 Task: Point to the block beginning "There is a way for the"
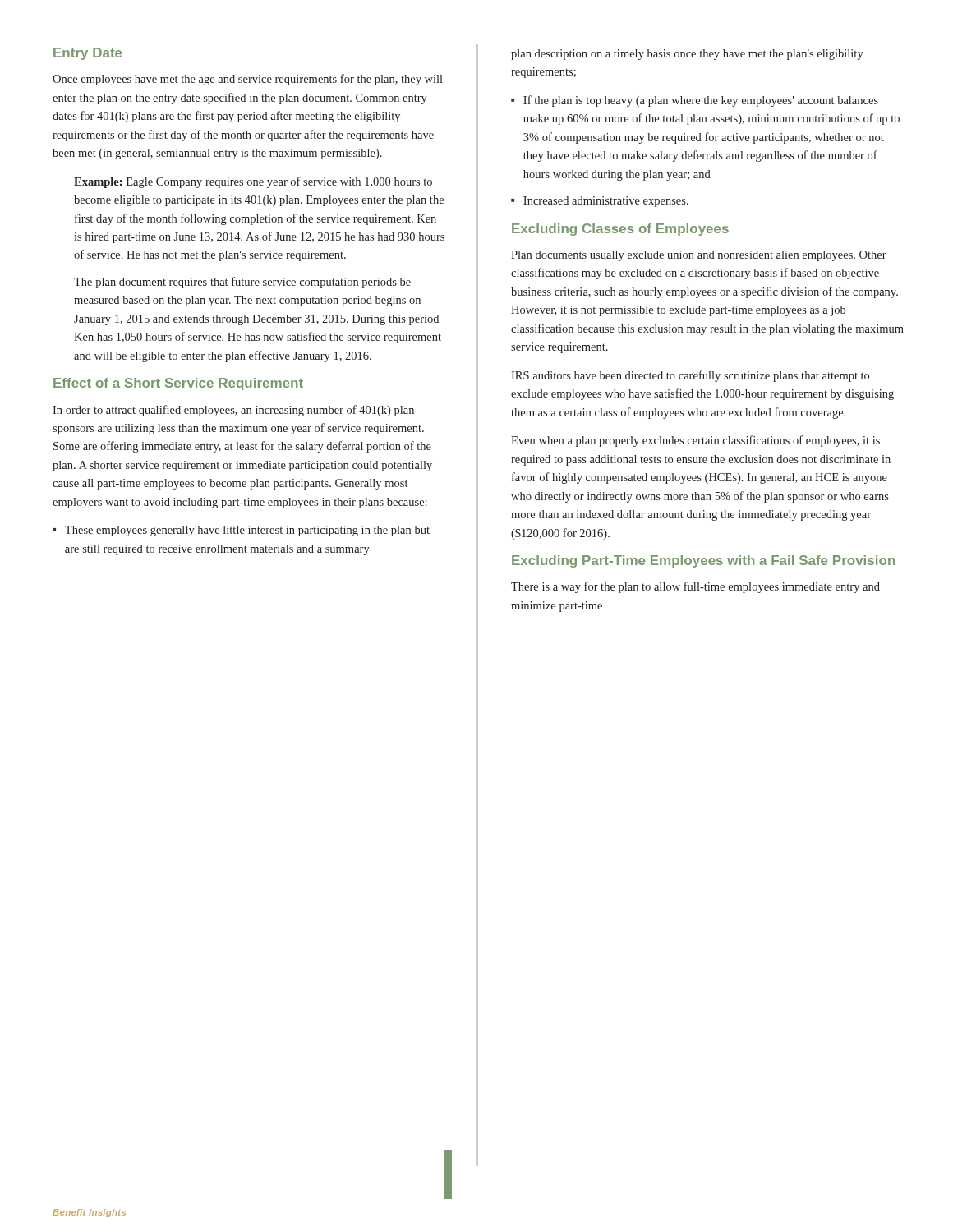(x=708, y=596)
